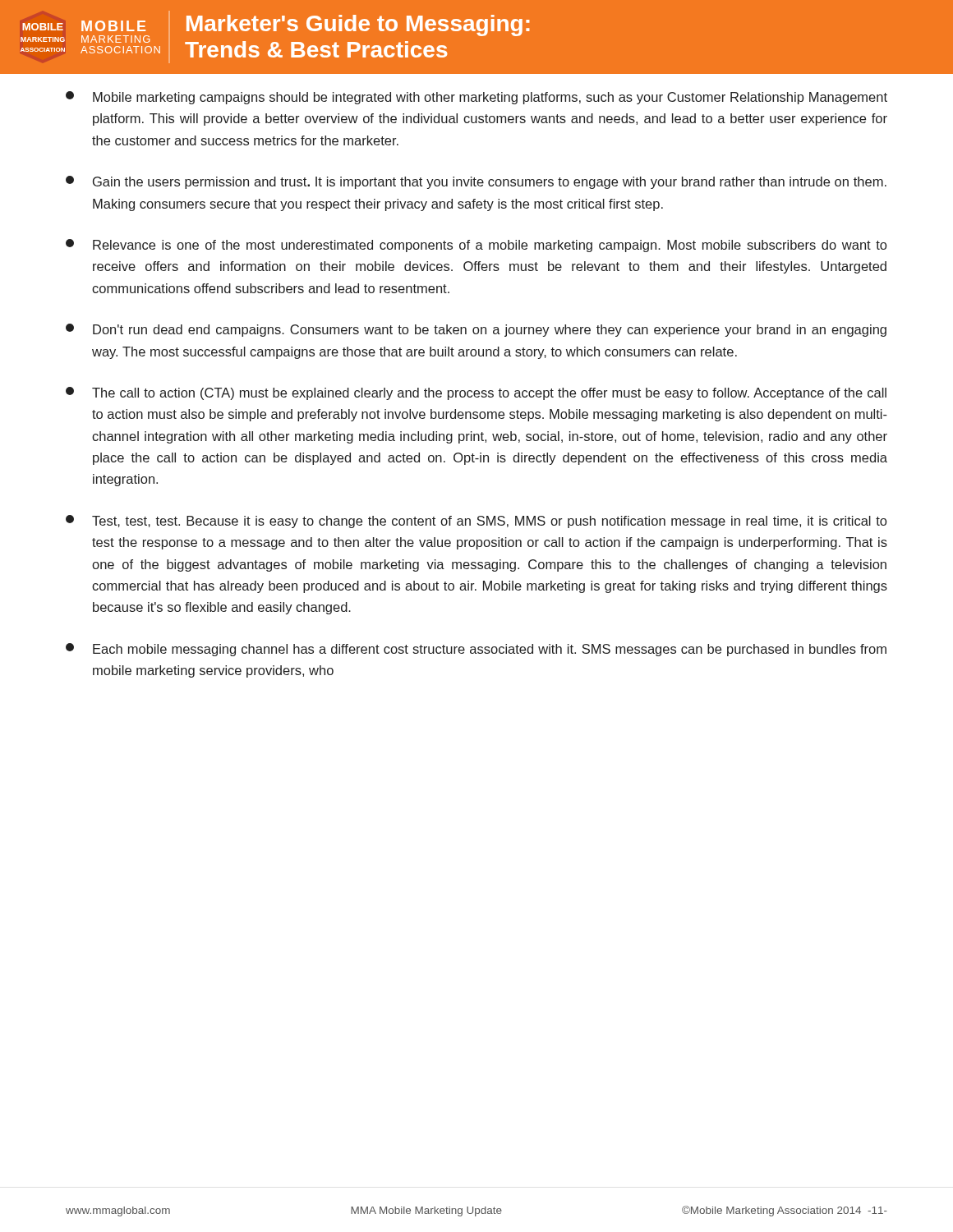The height and width of the screenshot is (1232, 953).
Task: Locate the block starting "The call to action"
Action: coord(476,436)
